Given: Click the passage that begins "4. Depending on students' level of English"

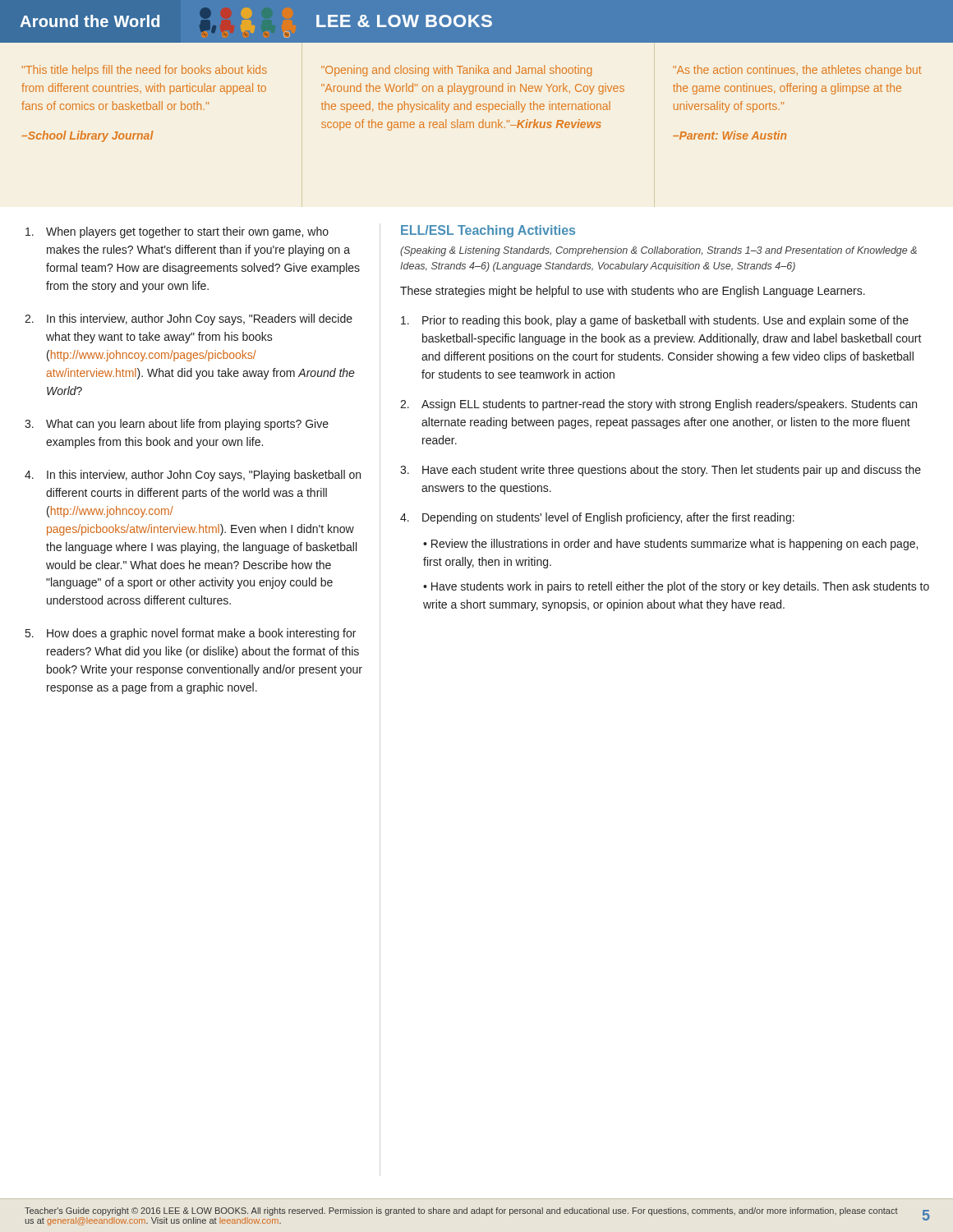Looking at the screenshot, I should 597,518.
